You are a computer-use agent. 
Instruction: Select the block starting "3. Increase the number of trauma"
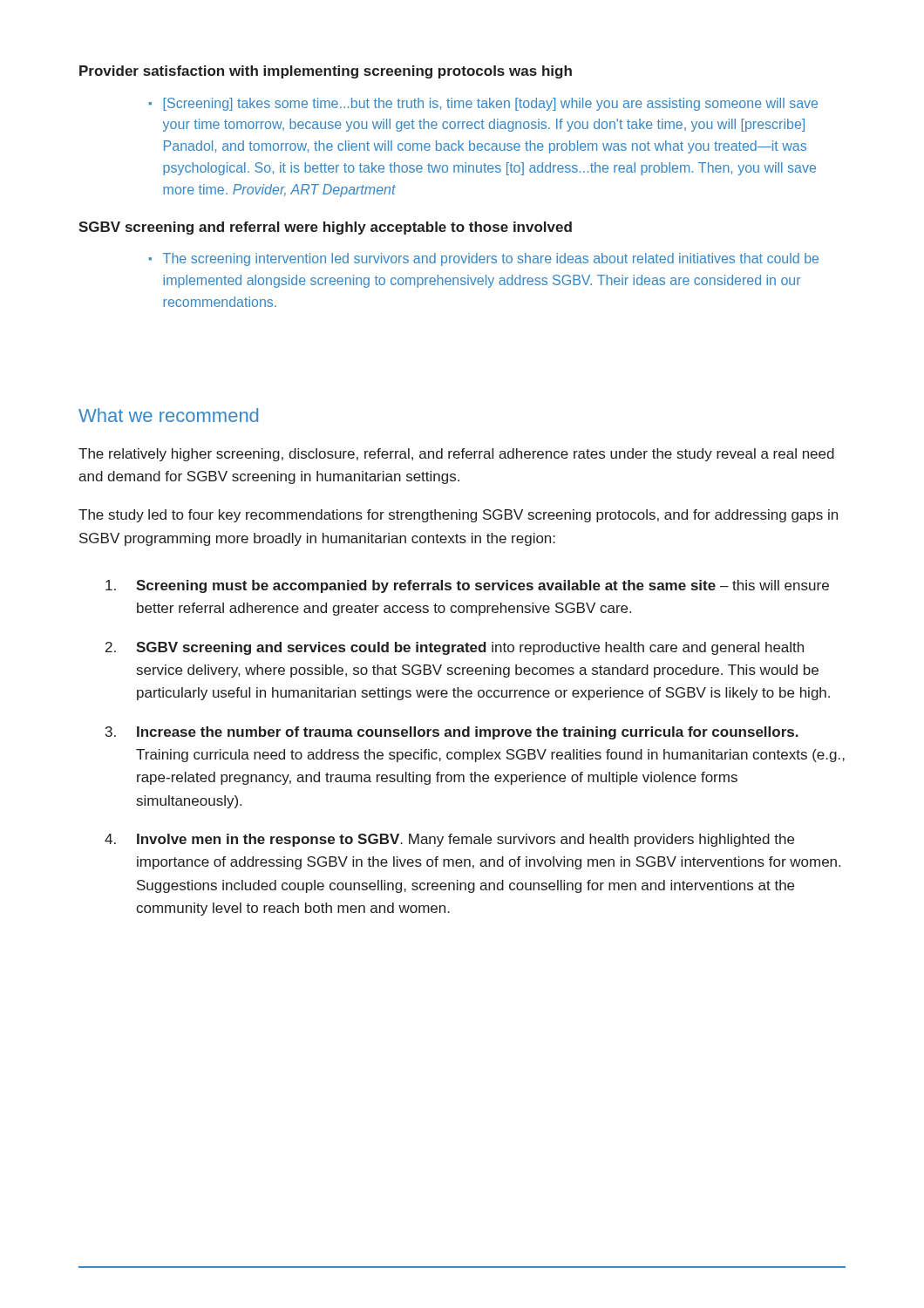click(475, 767)
